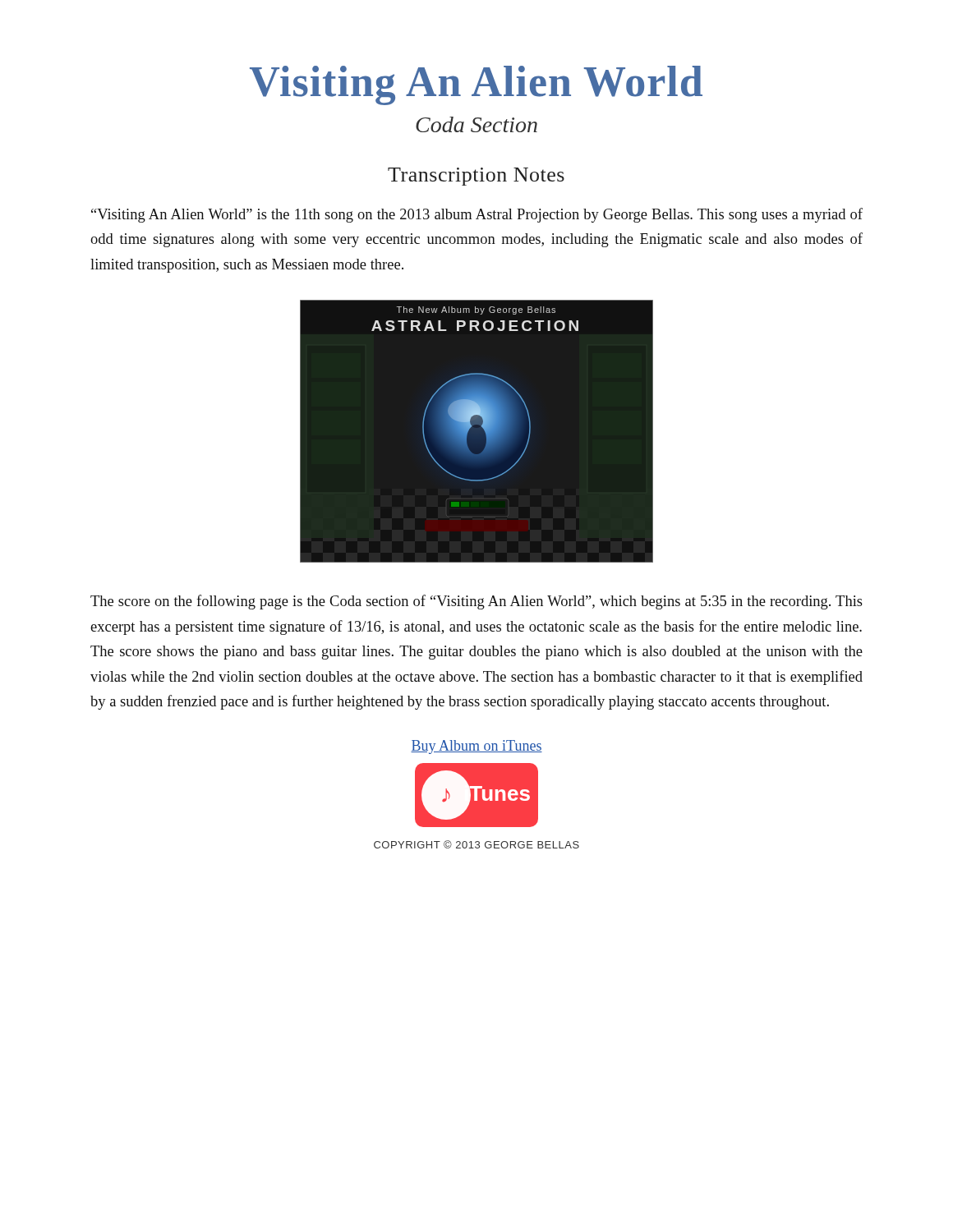Image resolution: width=953 pixels, height=1232 pixels.
Task: Navigate to the region starting "Buy Album on iTunes"
Action: (476, 746)
